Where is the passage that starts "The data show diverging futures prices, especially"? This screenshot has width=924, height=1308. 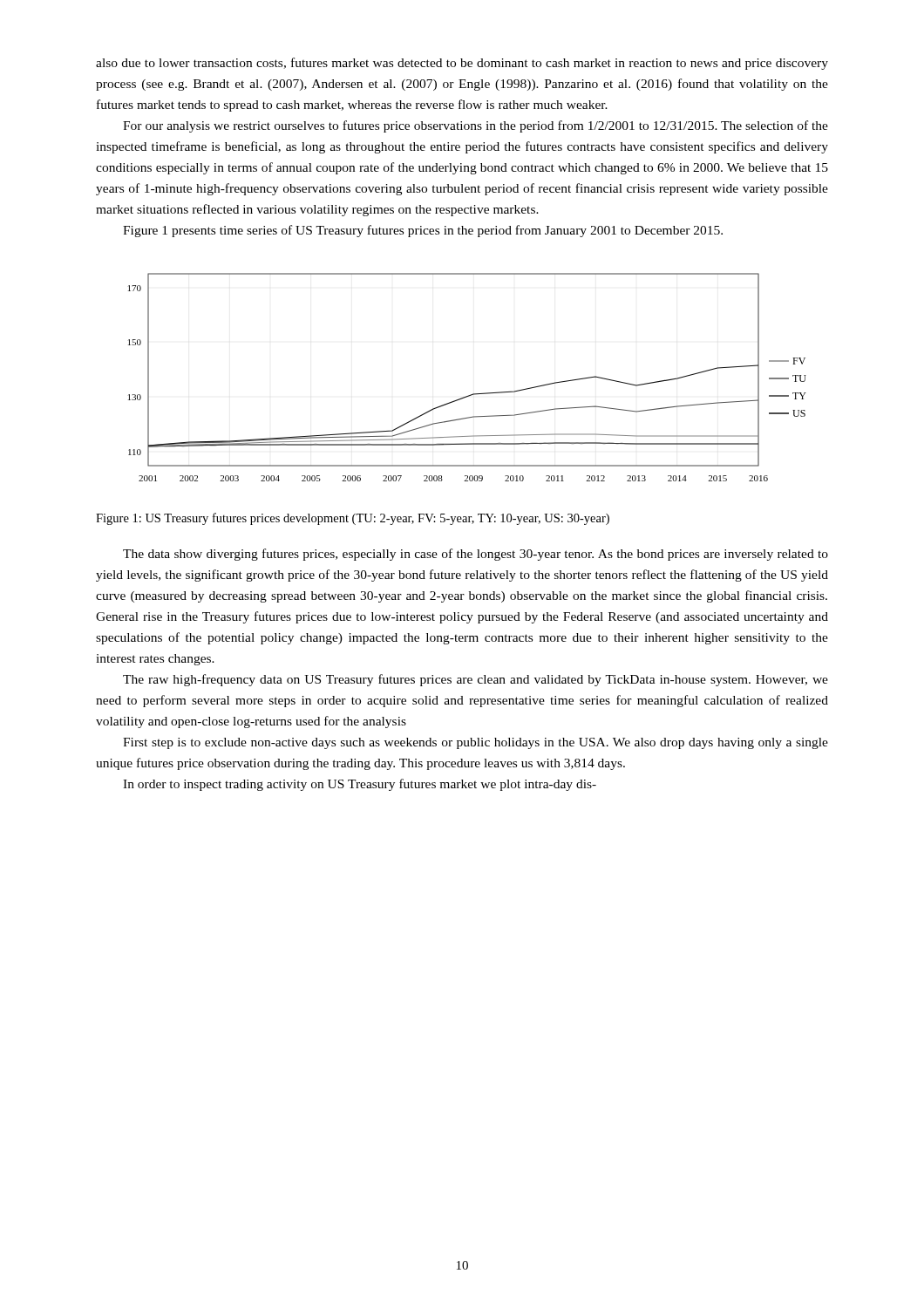tap(462, 606)
